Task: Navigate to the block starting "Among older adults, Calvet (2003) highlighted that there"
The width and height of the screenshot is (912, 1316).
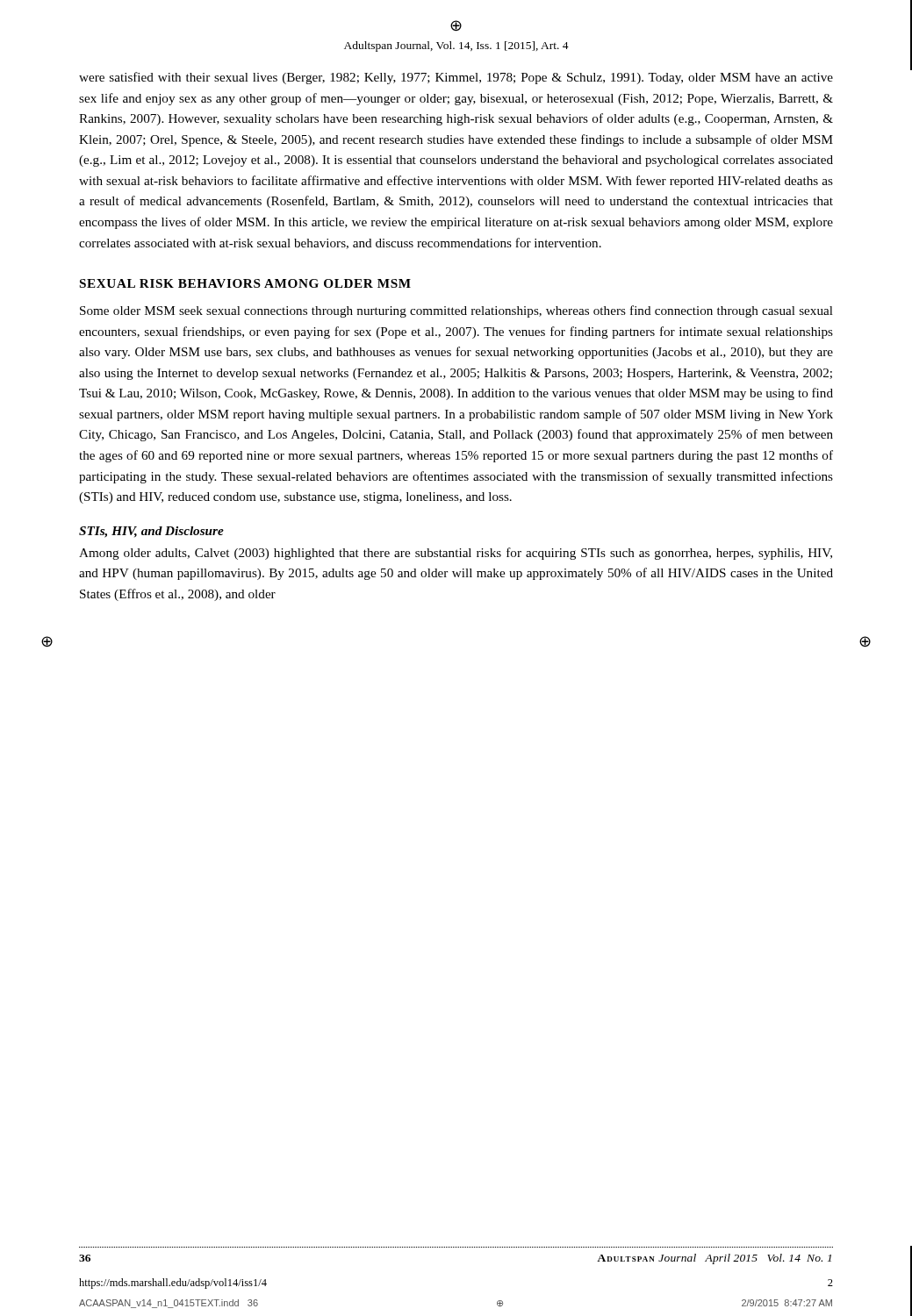Action: pos(456,573)
